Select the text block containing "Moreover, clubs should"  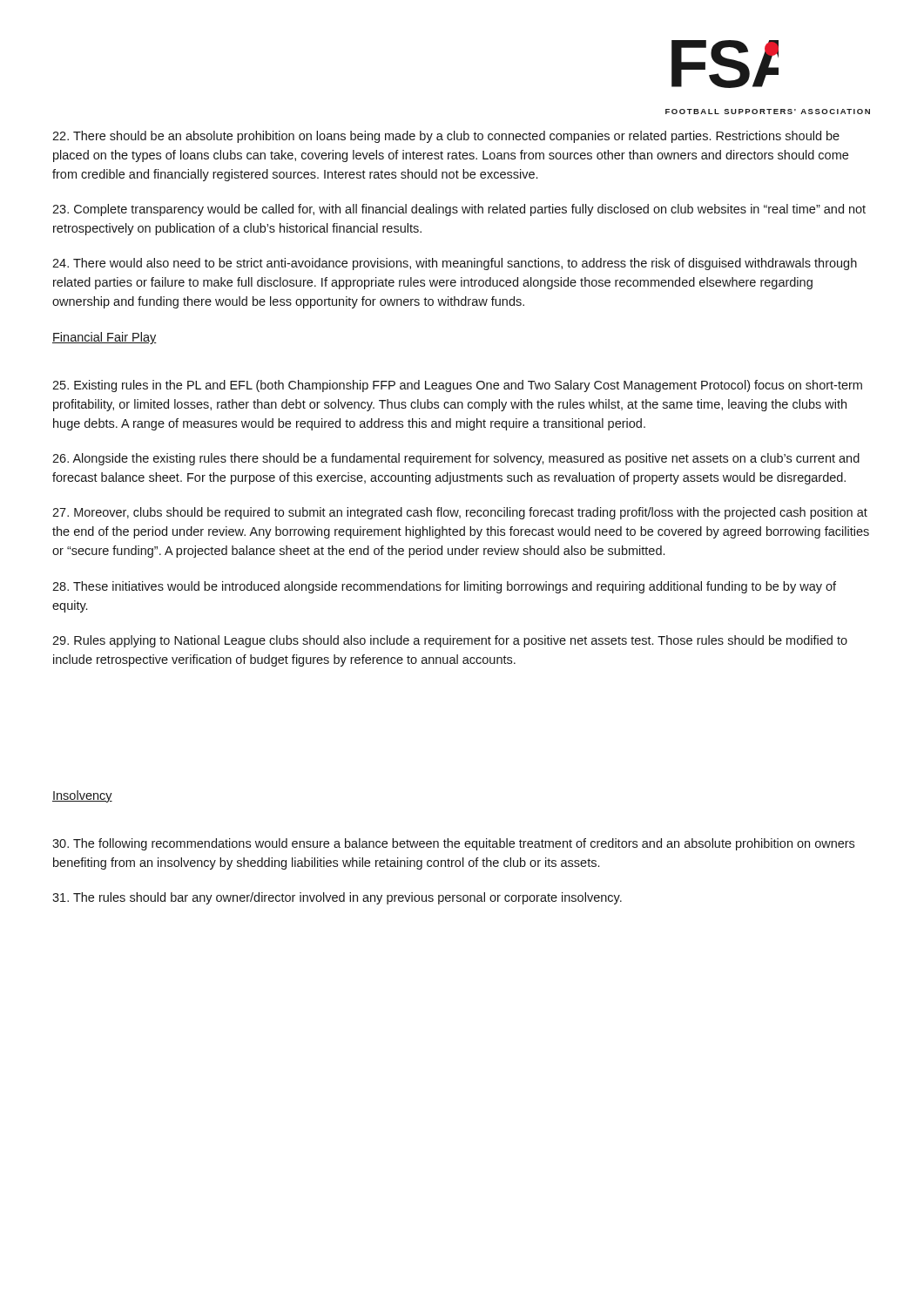click(x=461, y=532)
